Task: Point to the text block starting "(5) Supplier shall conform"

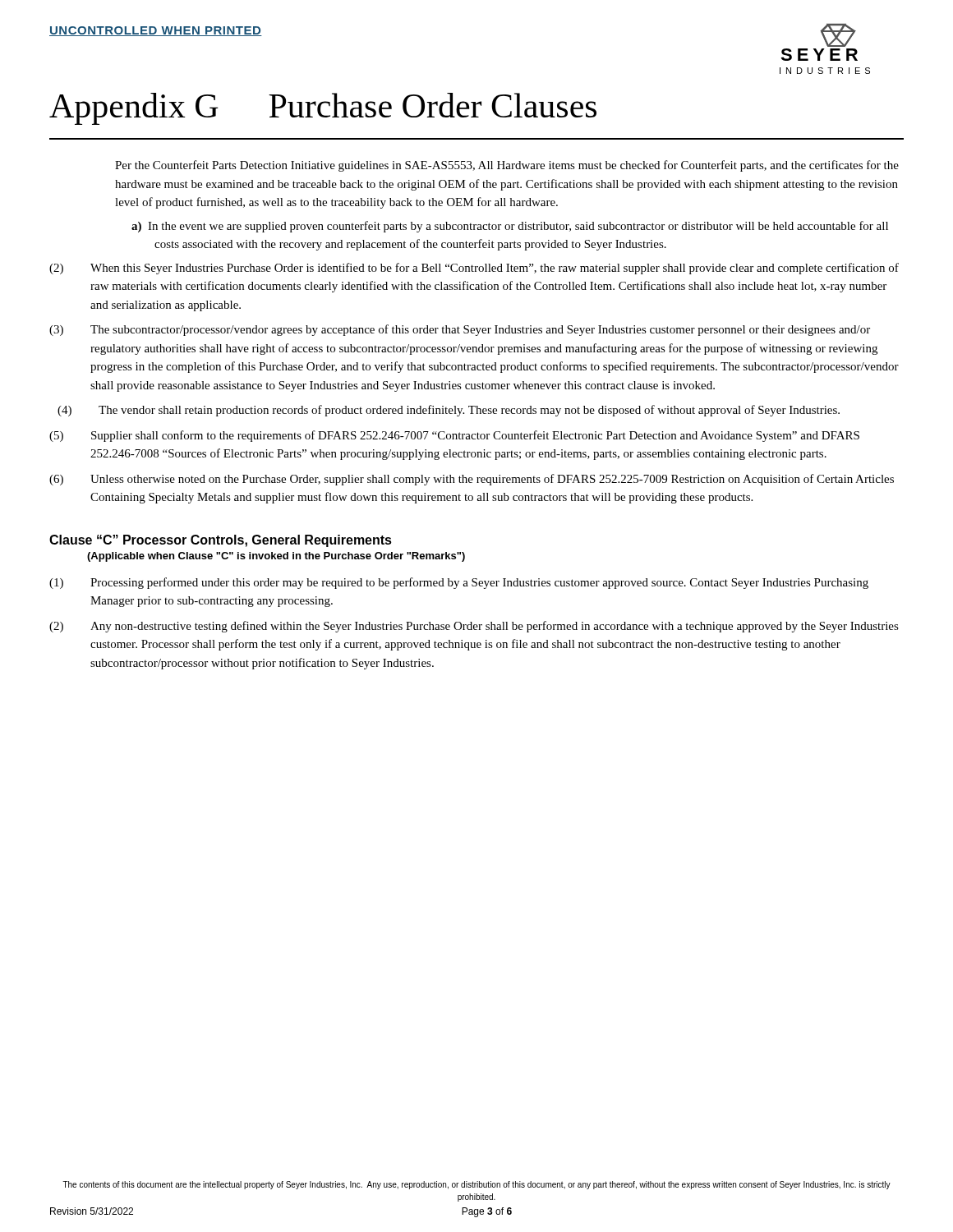Action: coord(476,444)
